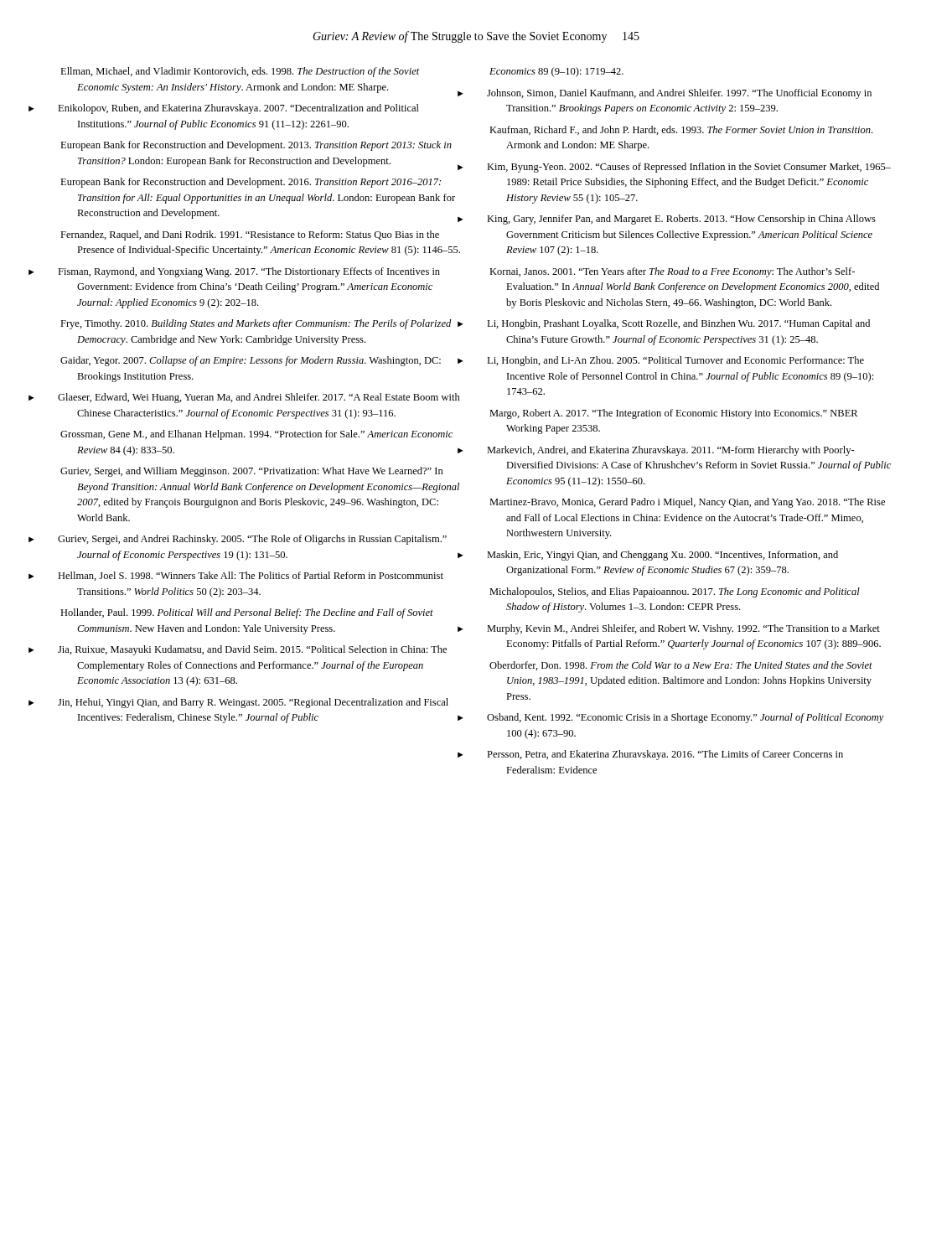The width and height of the screenshot is (952, 1257).
Task: Click the passage that begins "►Jia, Ruixue, Masayuki Kudamatsu, and David Seim. 2015."
Action: 254,664
